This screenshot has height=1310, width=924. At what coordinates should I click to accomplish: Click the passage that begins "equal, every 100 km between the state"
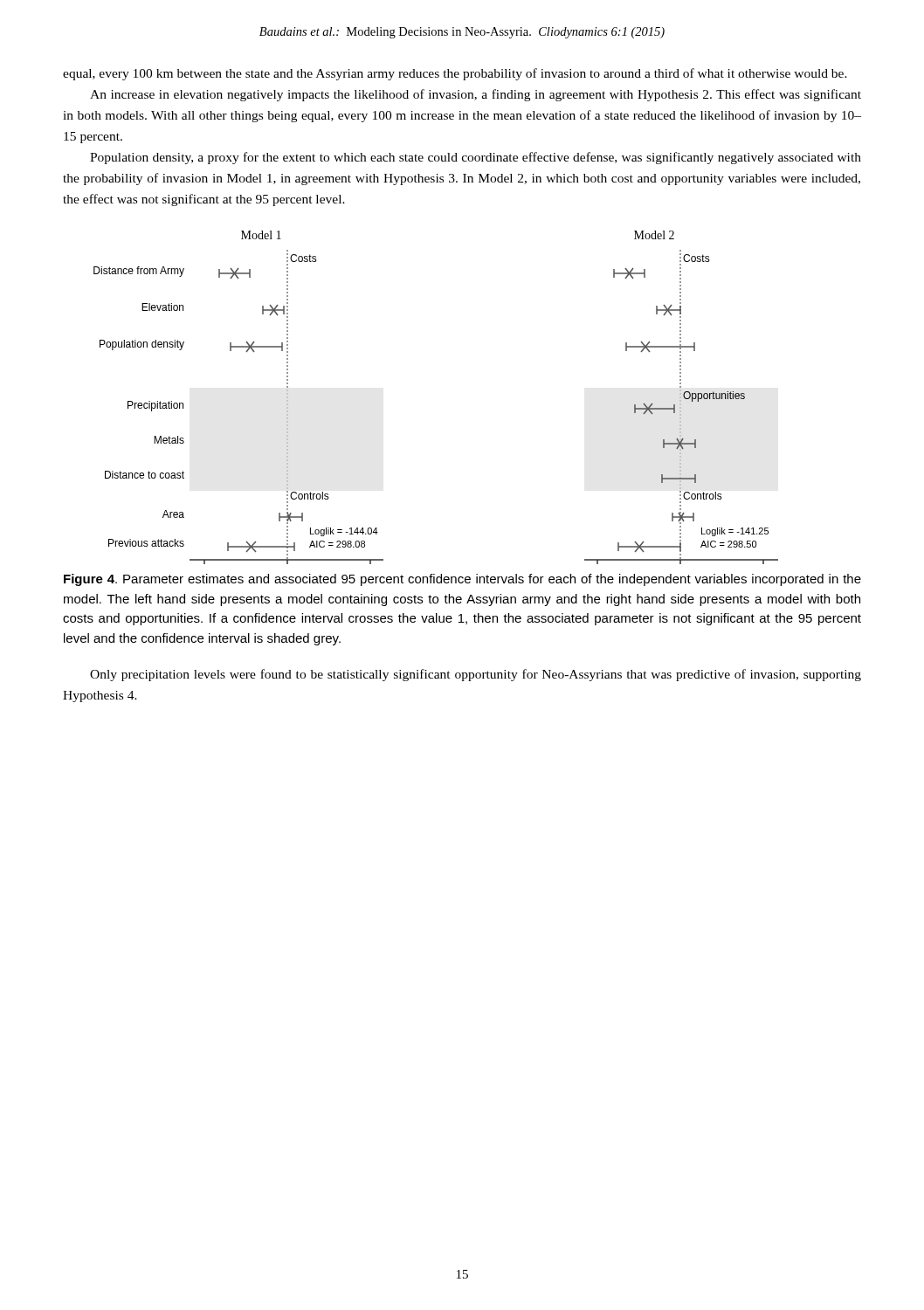coord(462,73)
